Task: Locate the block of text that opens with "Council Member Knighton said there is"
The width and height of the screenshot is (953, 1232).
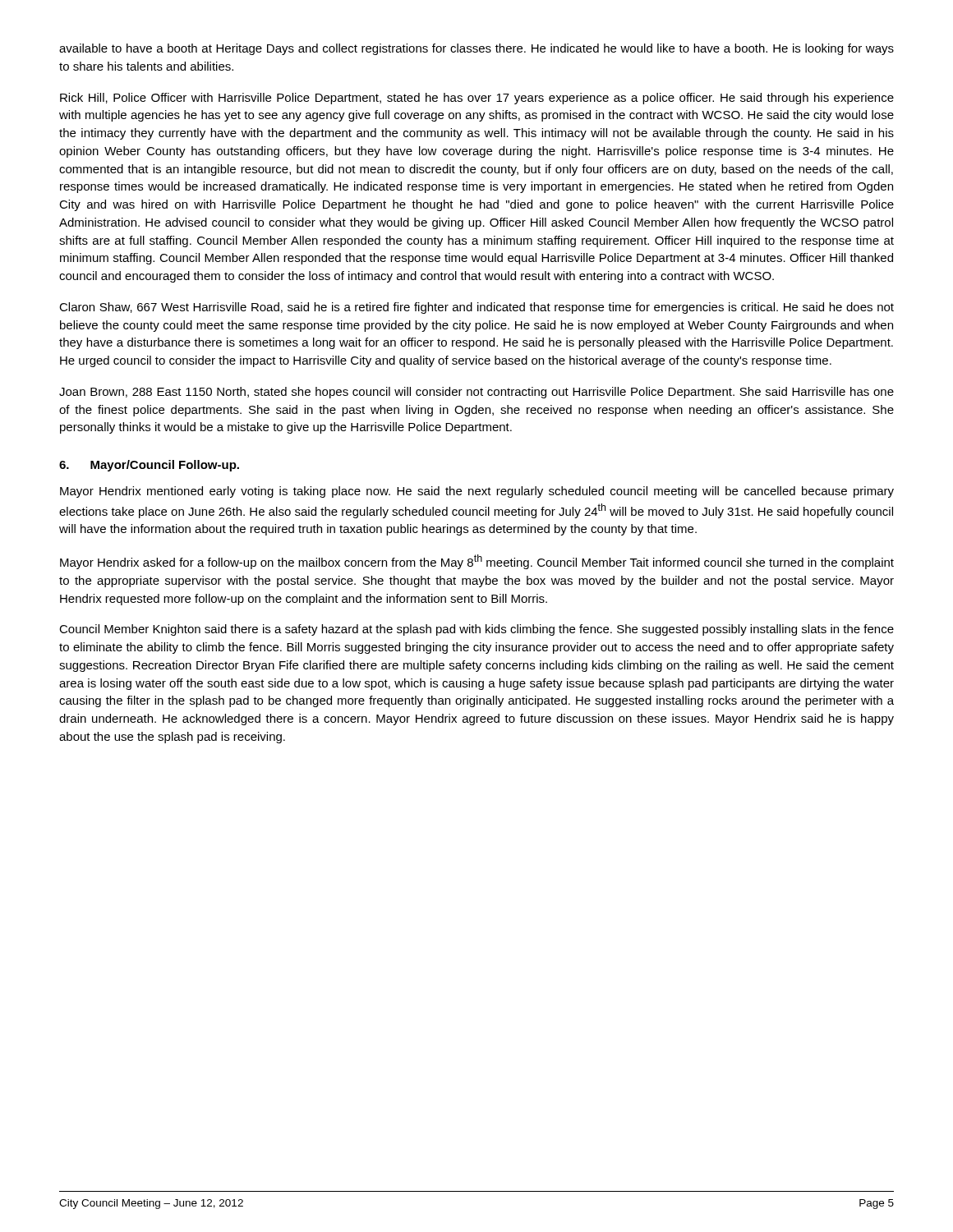Action: pos(476,683)
